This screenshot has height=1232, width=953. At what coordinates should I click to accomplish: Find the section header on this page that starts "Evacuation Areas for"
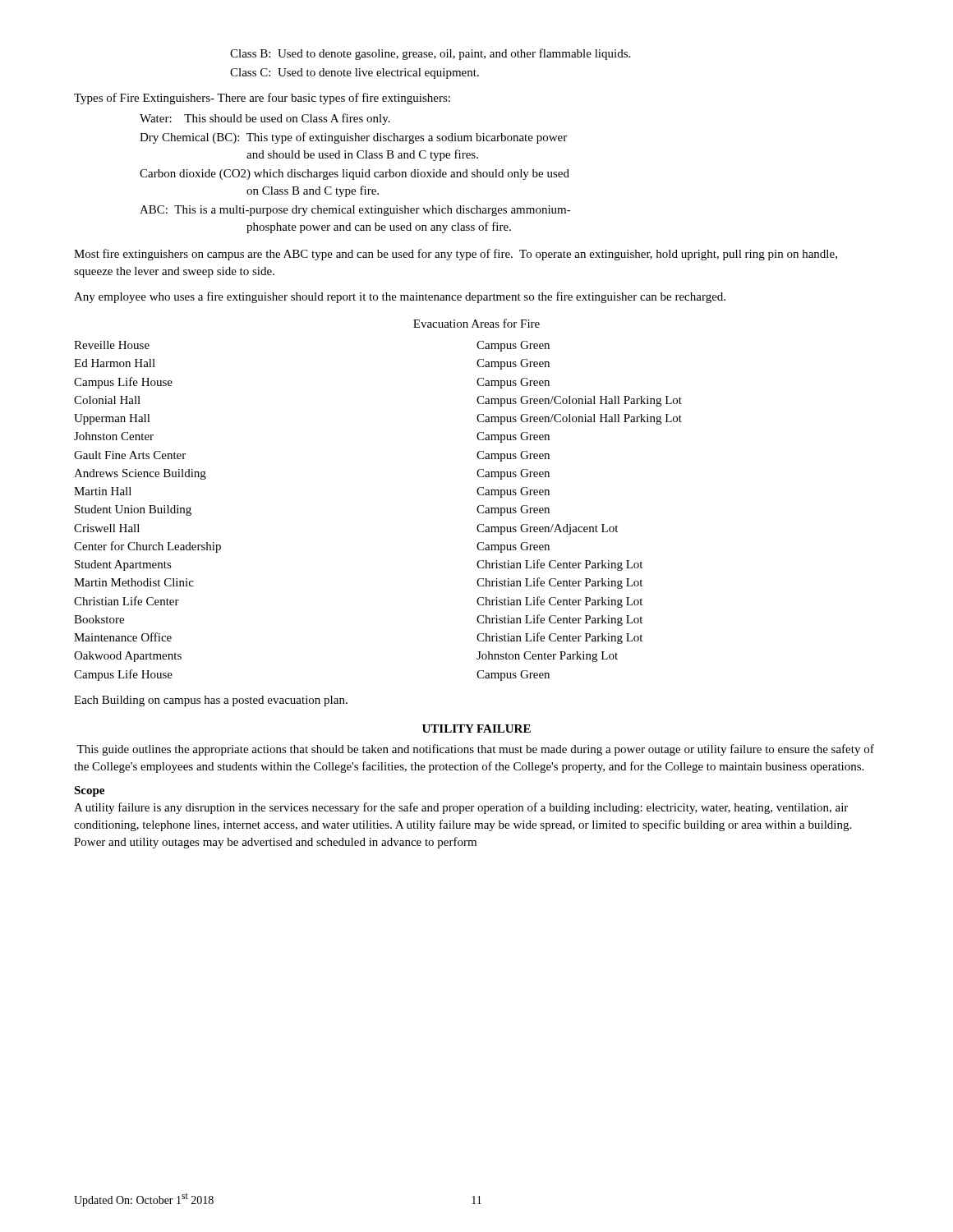click(476, 324)
